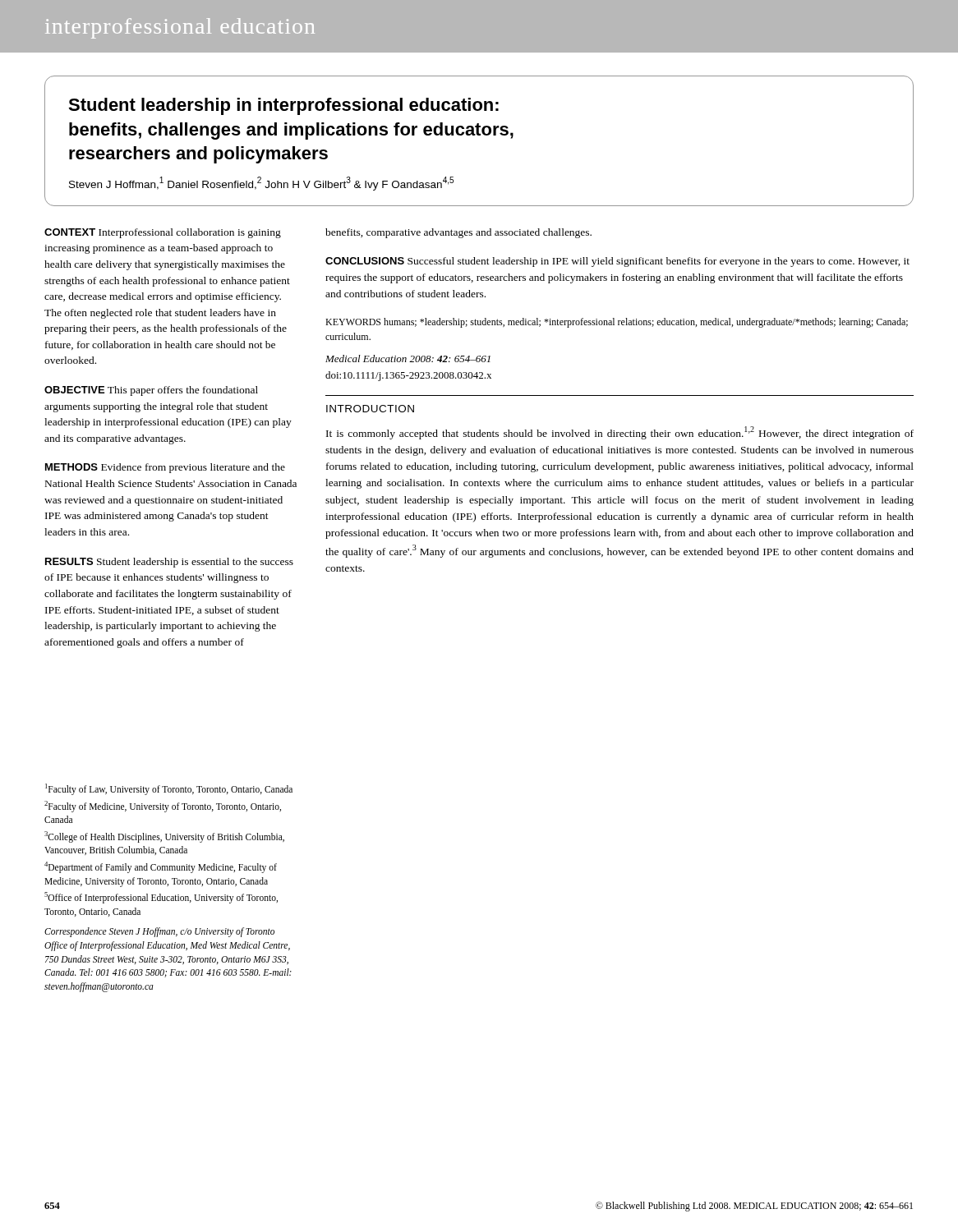Find the block on this page that starts "RESULTS Student leadership is essential to the"
958x1232 pixels.
click(x=169, y=601)
